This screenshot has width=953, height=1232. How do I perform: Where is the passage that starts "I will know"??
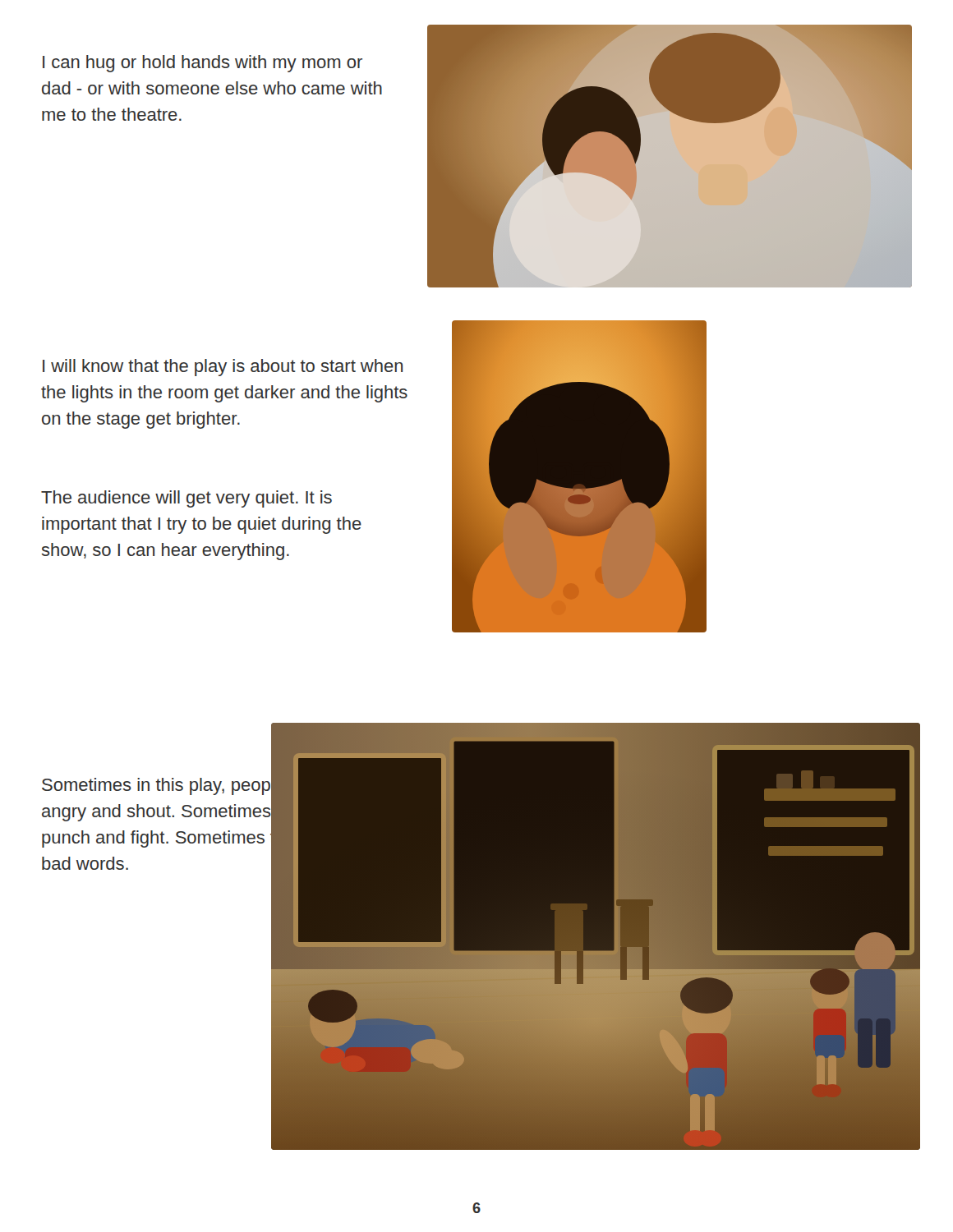tap(226, 392)
